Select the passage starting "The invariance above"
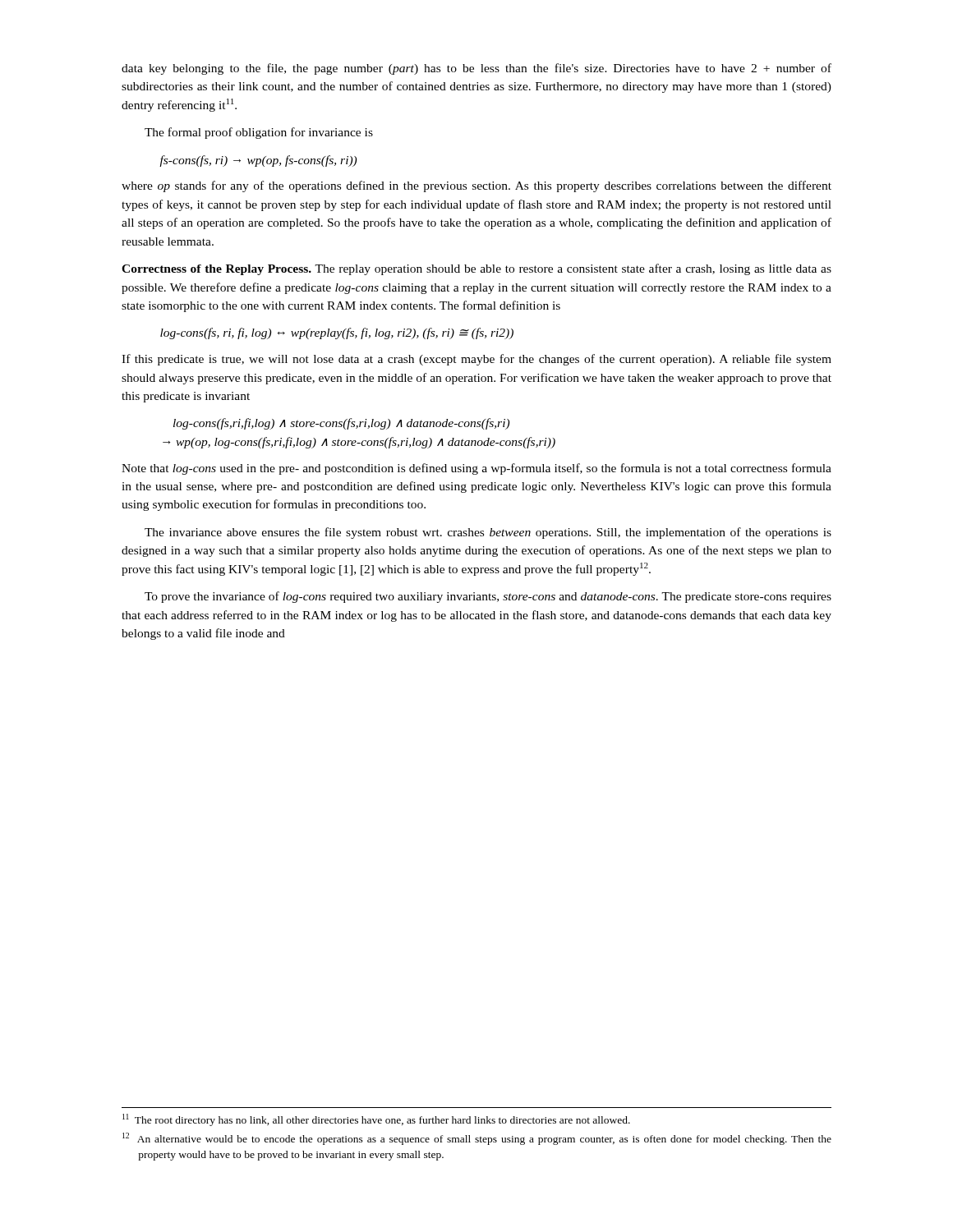Viewport: 953px width, 1232px height. tap(476, 550)
